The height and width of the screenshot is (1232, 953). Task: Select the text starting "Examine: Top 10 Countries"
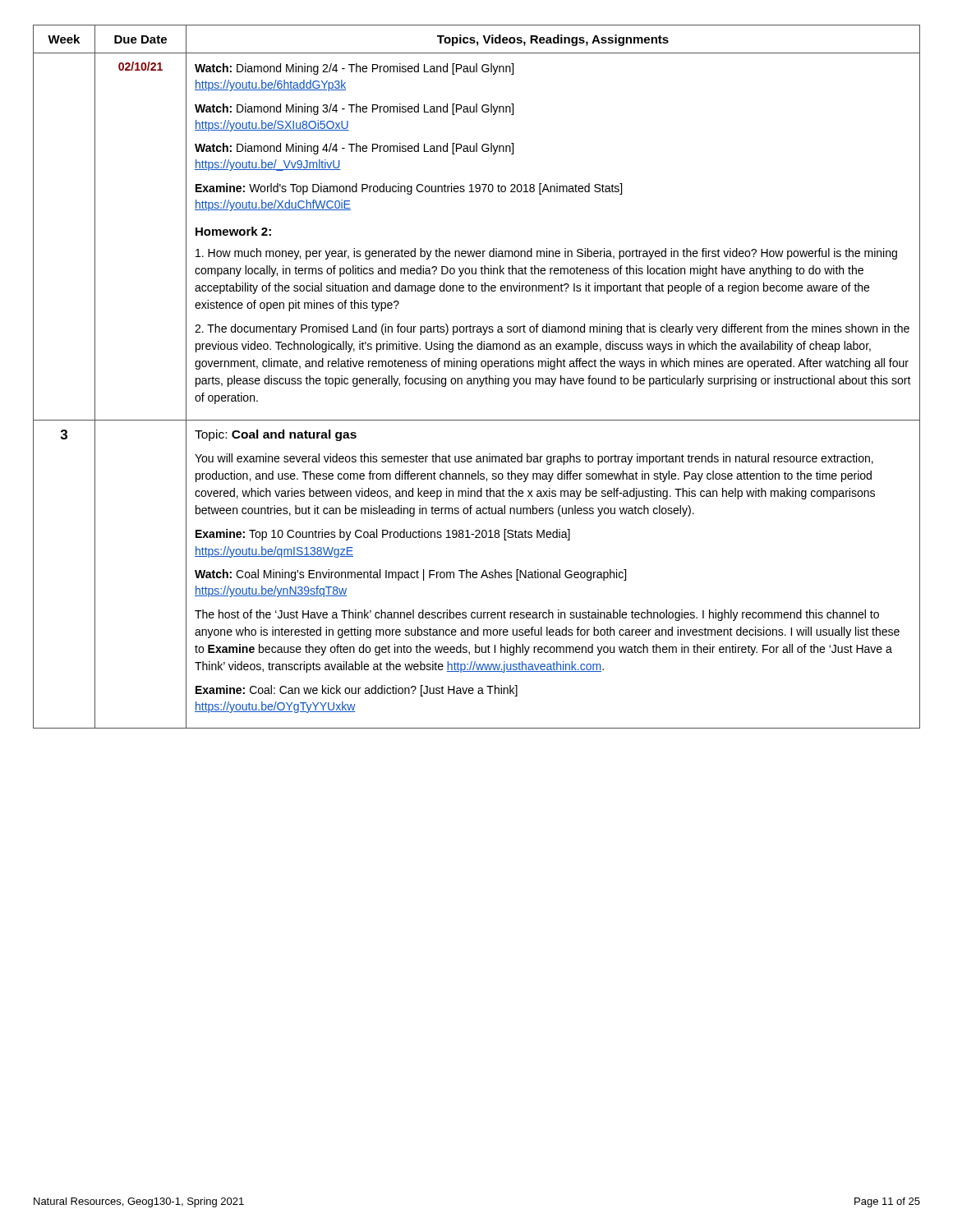tap(383, 542)
